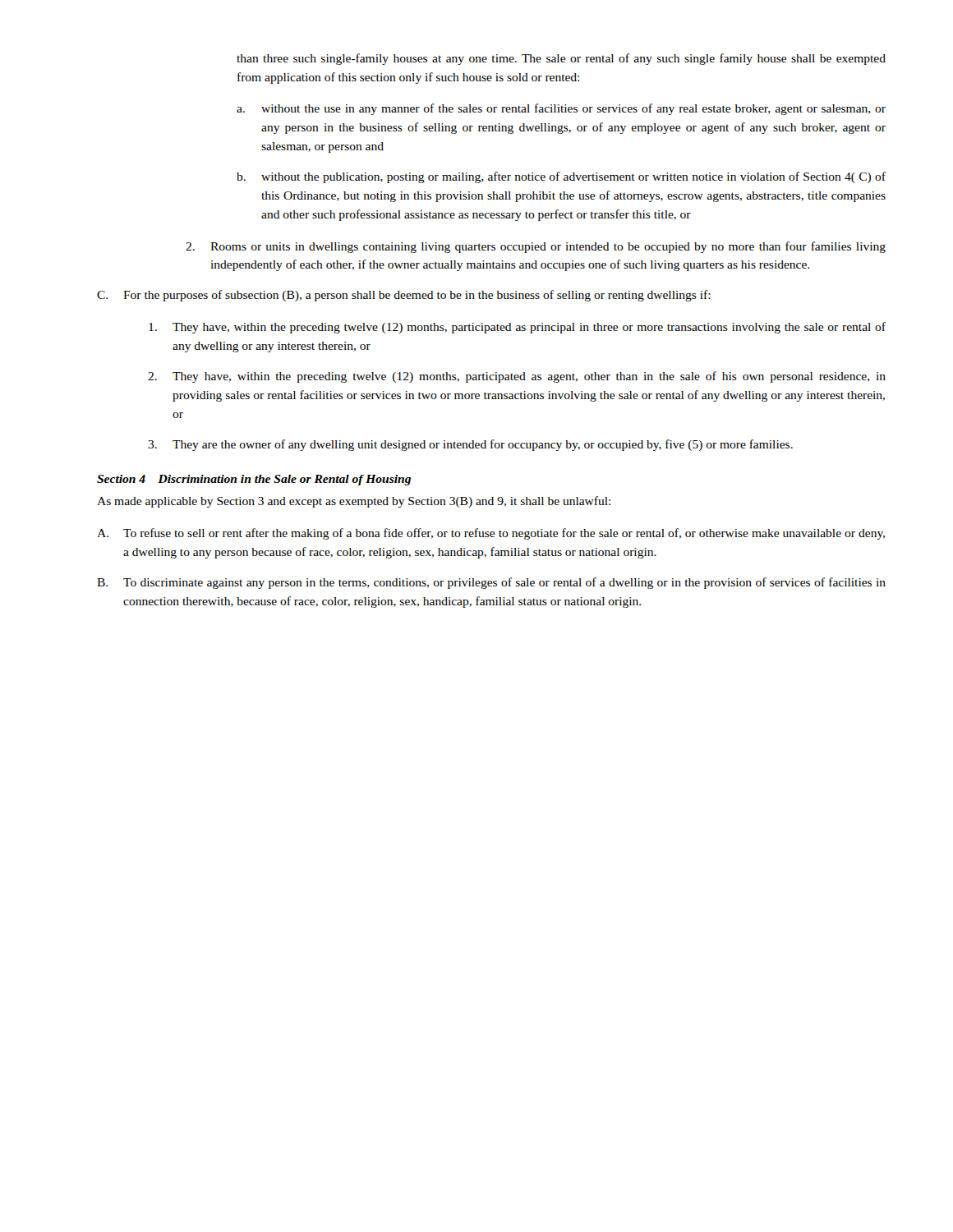Where is the passage that starts "They have, within"?
Viewport: 953px width, 1232px height.
point(517,337)
